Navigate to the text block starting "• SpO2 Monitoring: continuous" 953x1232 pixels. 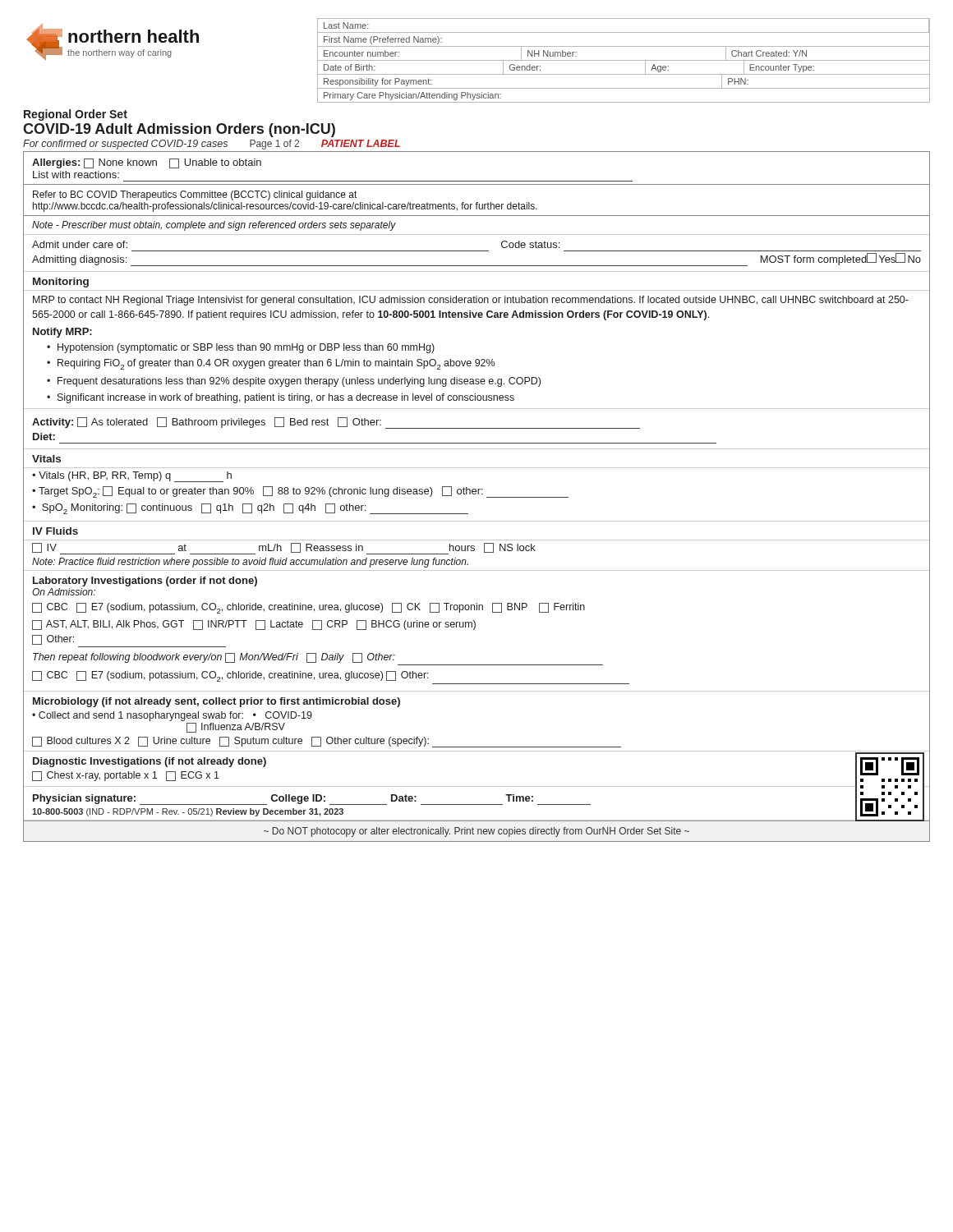pyautogui.click(x=250, y=509)
